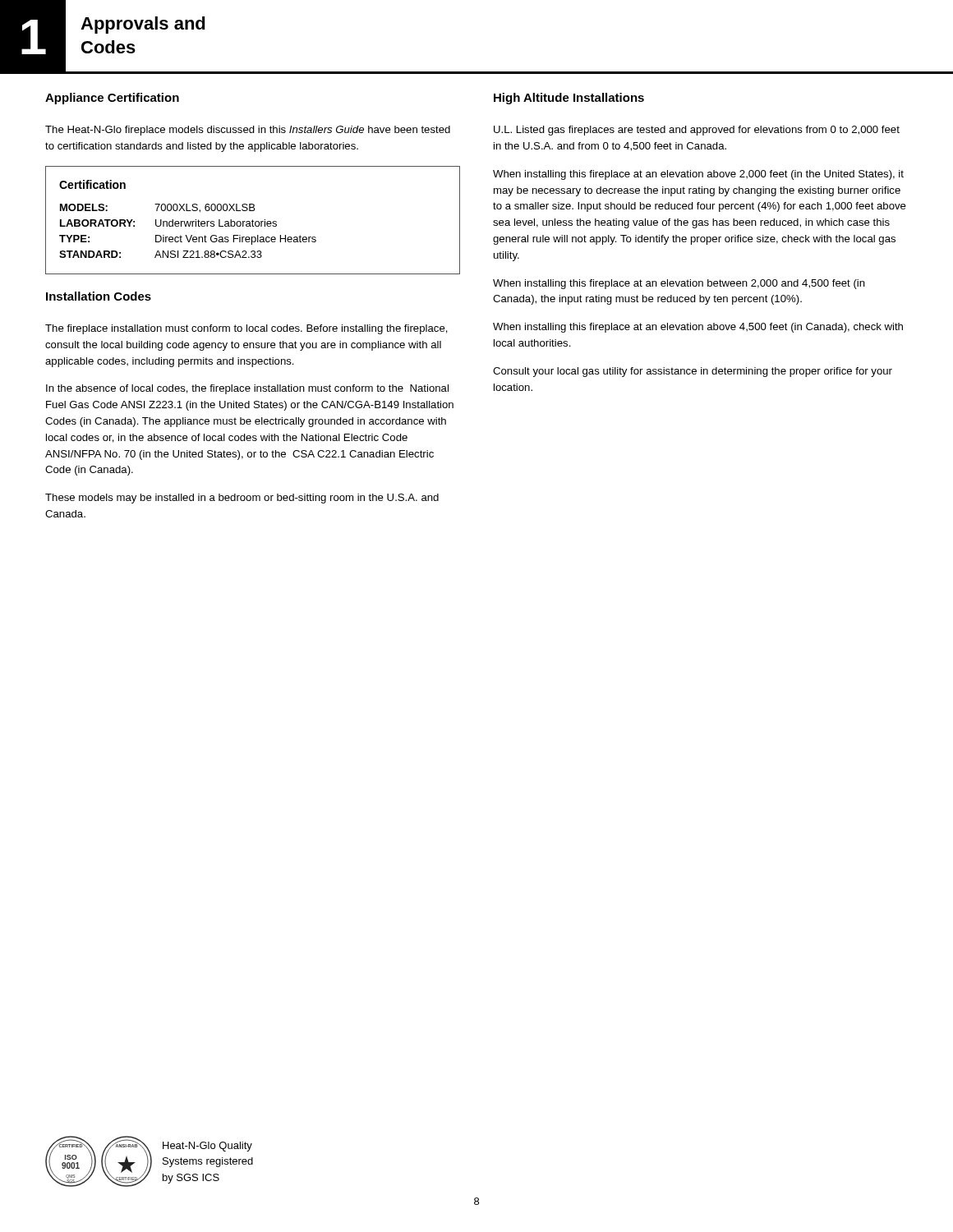
Task: Select the text starting "U.L. Listed gas fireplaces are tested and"
Action: point(700,138)
